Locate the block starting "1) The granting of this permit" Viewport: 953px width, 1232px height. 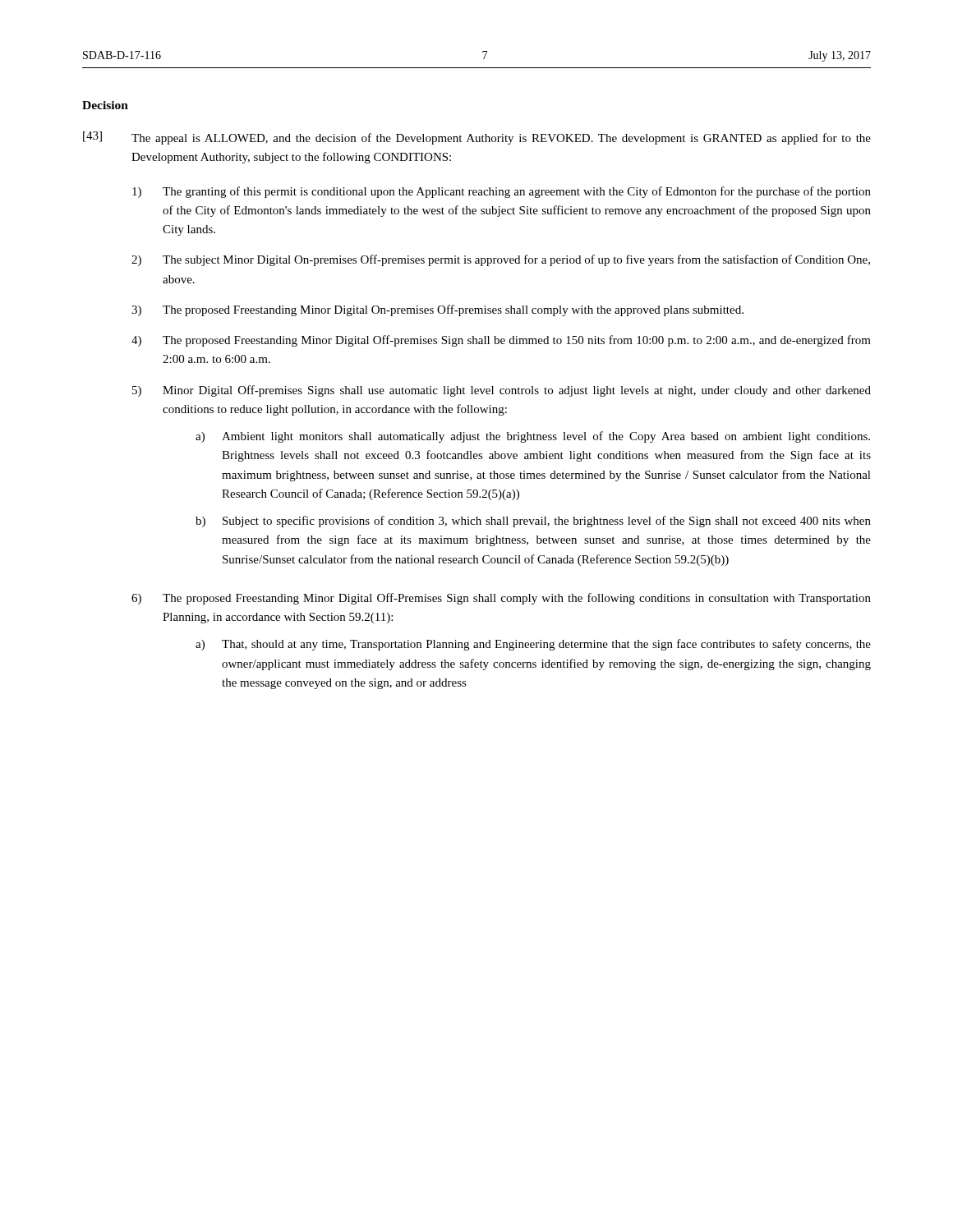point(501,211)
